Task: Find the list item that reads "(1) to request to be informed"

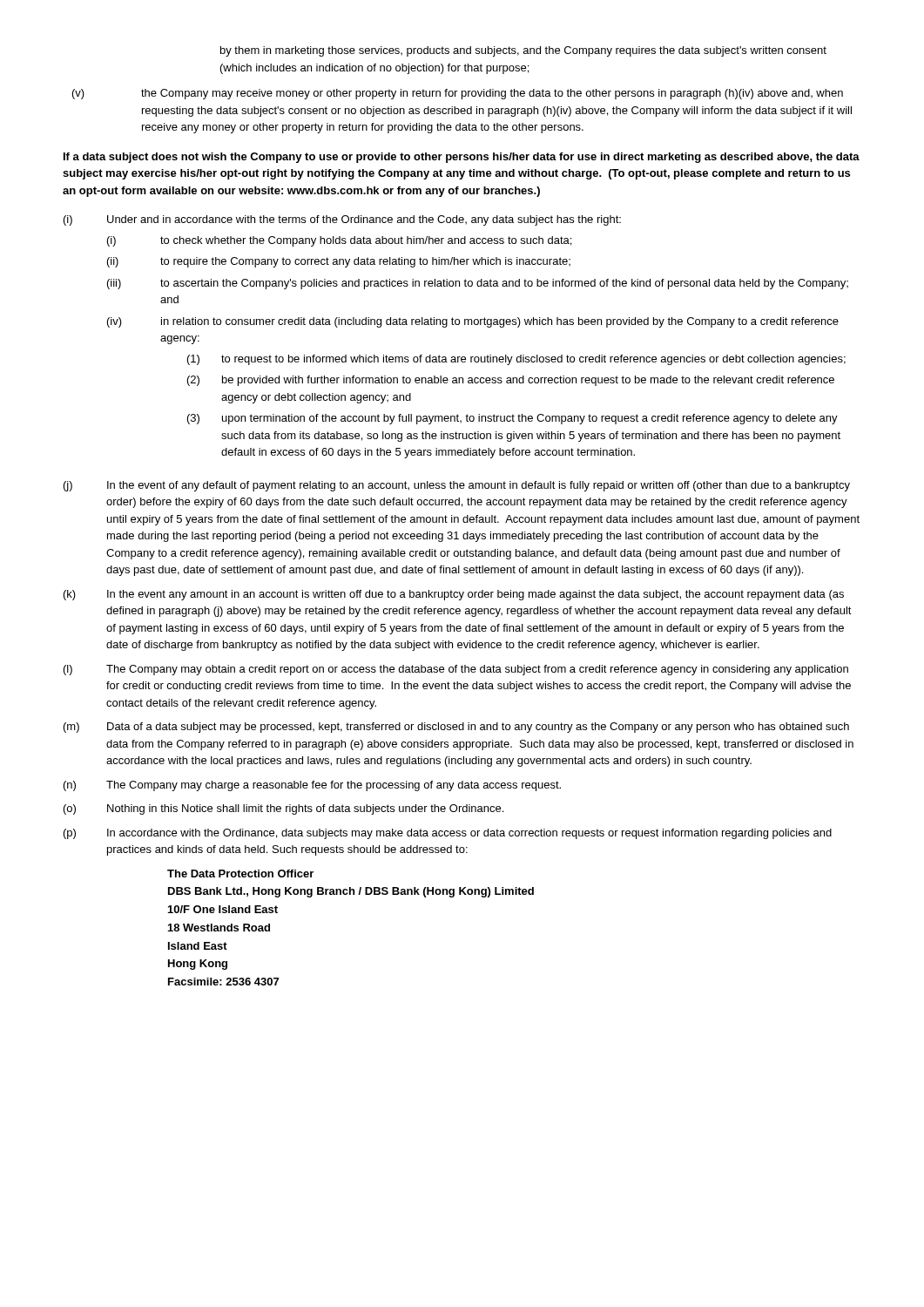Action: pyautogui.click(x=524, y=358)
